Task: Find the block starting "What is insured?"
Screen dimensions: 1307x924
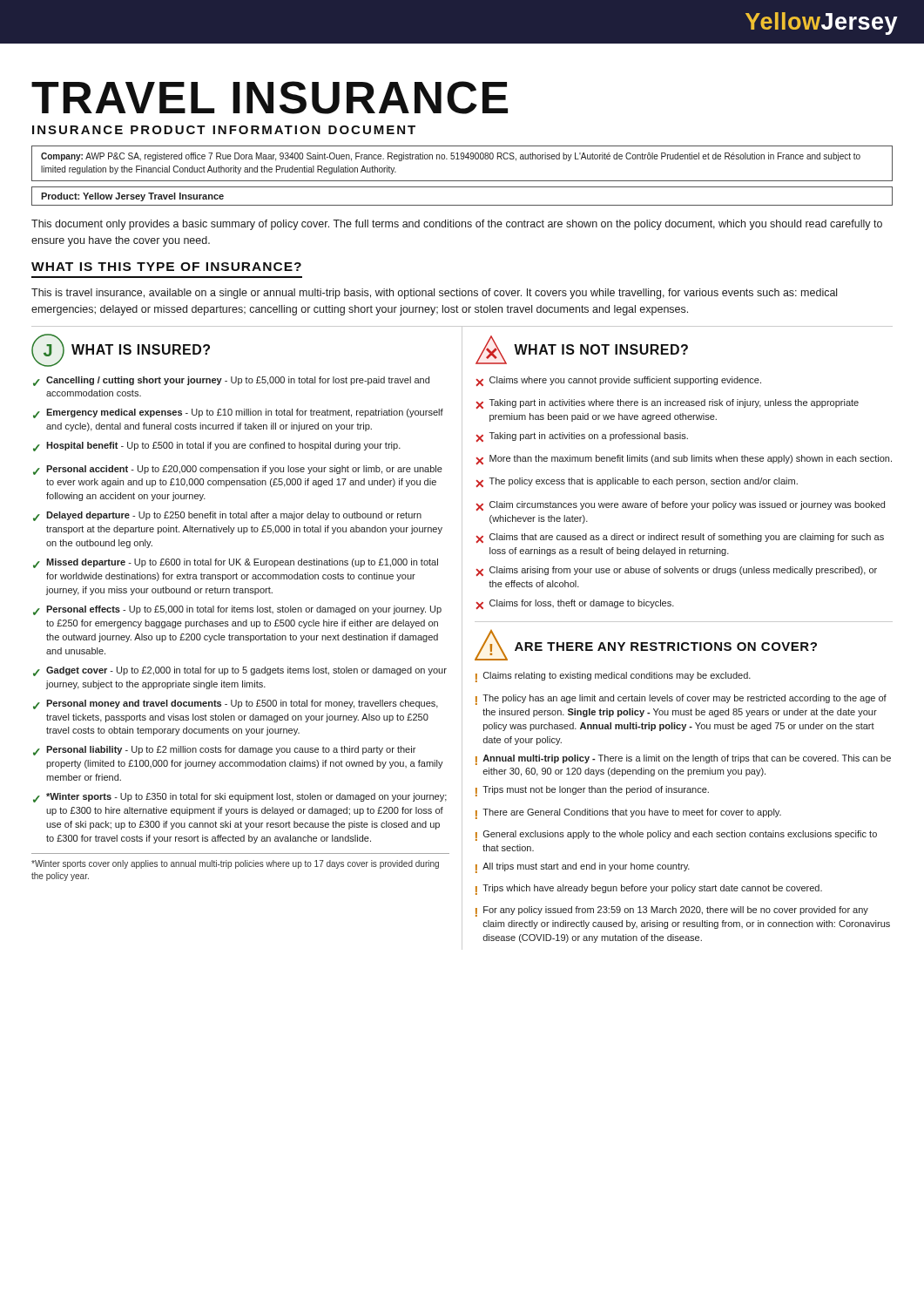Action: point(141,349)
